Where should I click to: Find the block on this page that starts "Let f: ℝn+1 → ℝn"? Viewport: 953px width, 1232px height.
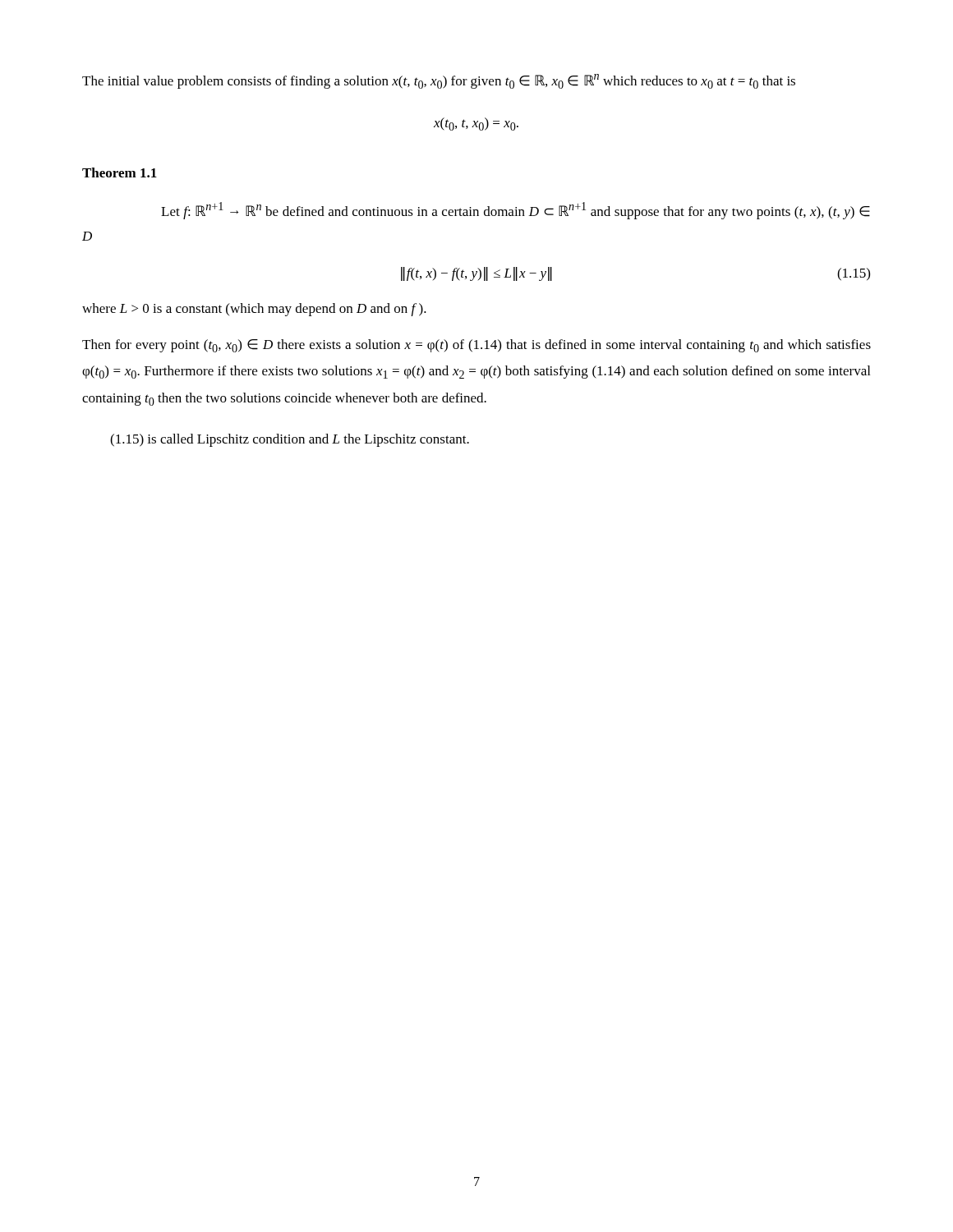click(x=476, y=222)
